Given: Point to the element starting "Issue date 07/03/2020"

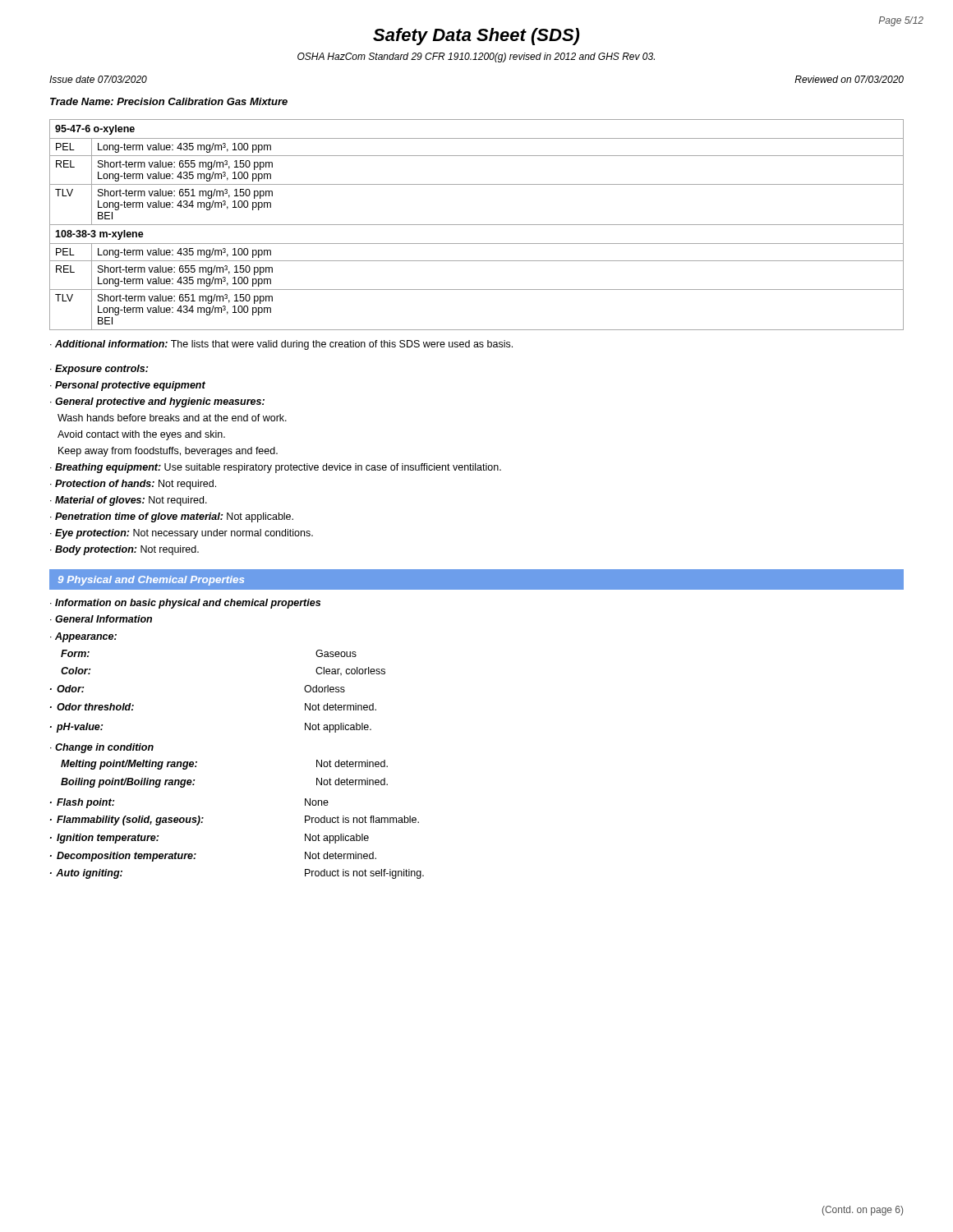Looking at the screenshot, I should (98, 80).
